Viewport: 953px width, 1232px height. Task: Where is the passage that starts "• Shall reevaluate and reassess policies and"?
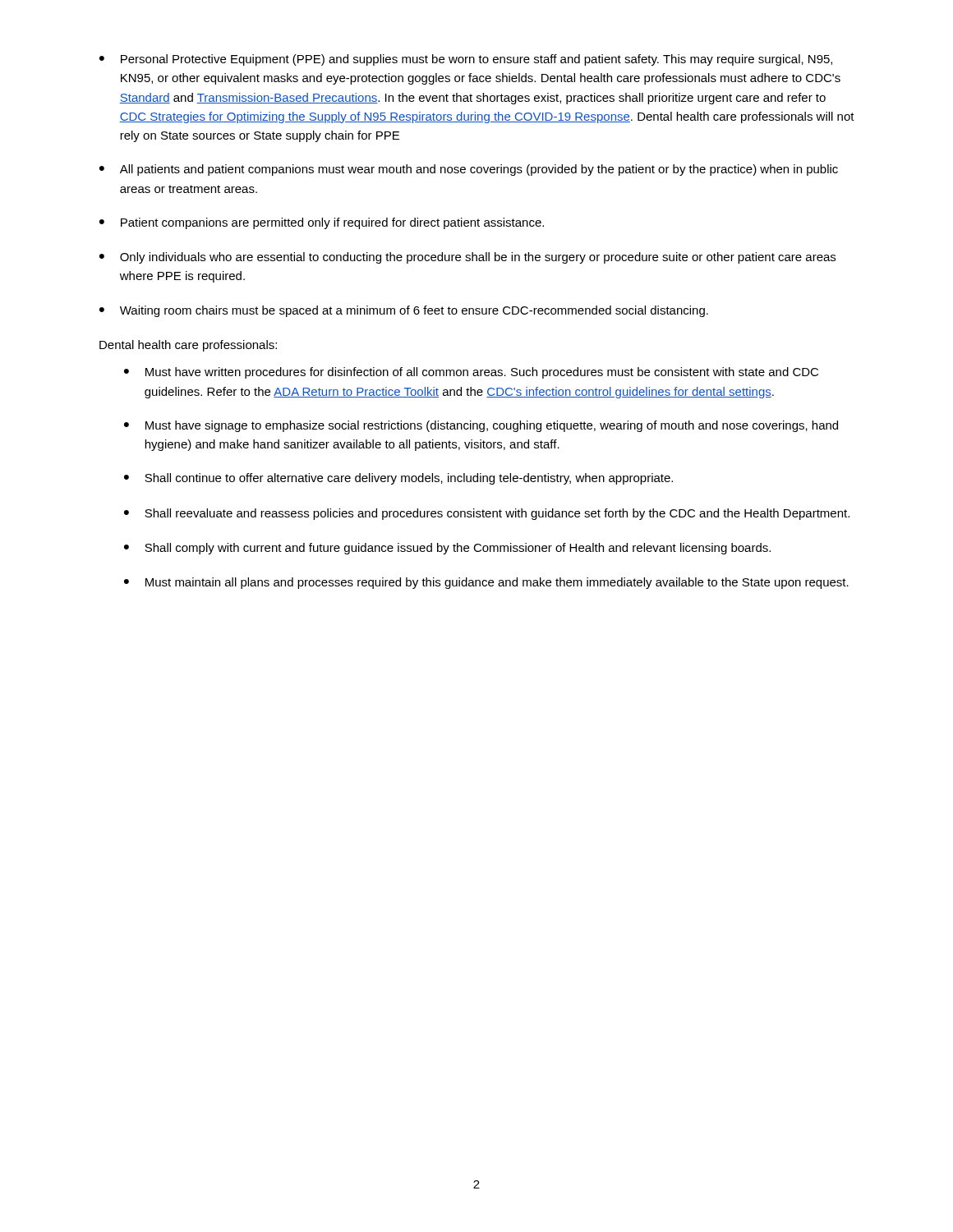point(487,513)
